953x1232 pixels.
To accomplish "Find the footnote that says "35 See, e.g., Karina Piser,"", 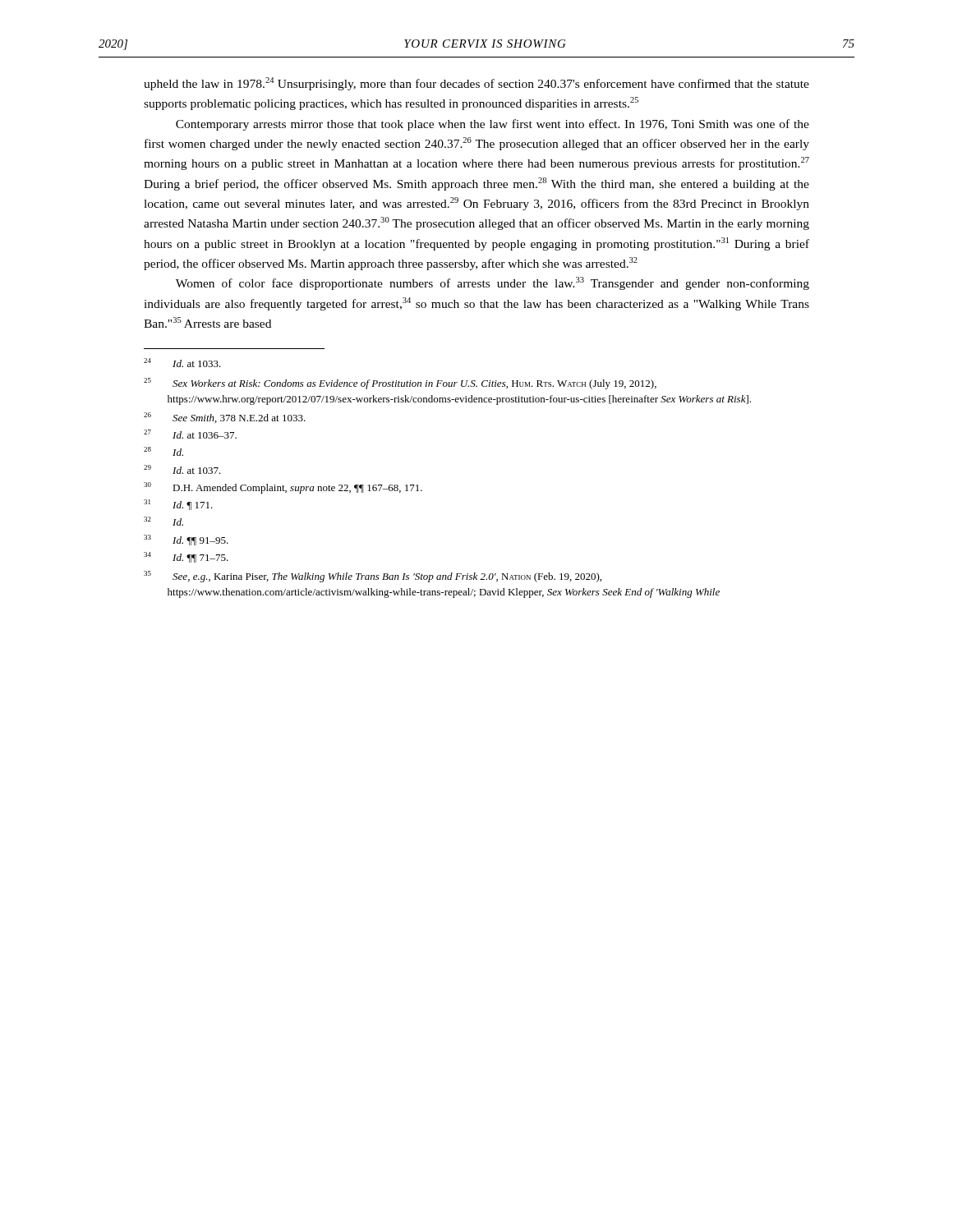I will 432,583.
